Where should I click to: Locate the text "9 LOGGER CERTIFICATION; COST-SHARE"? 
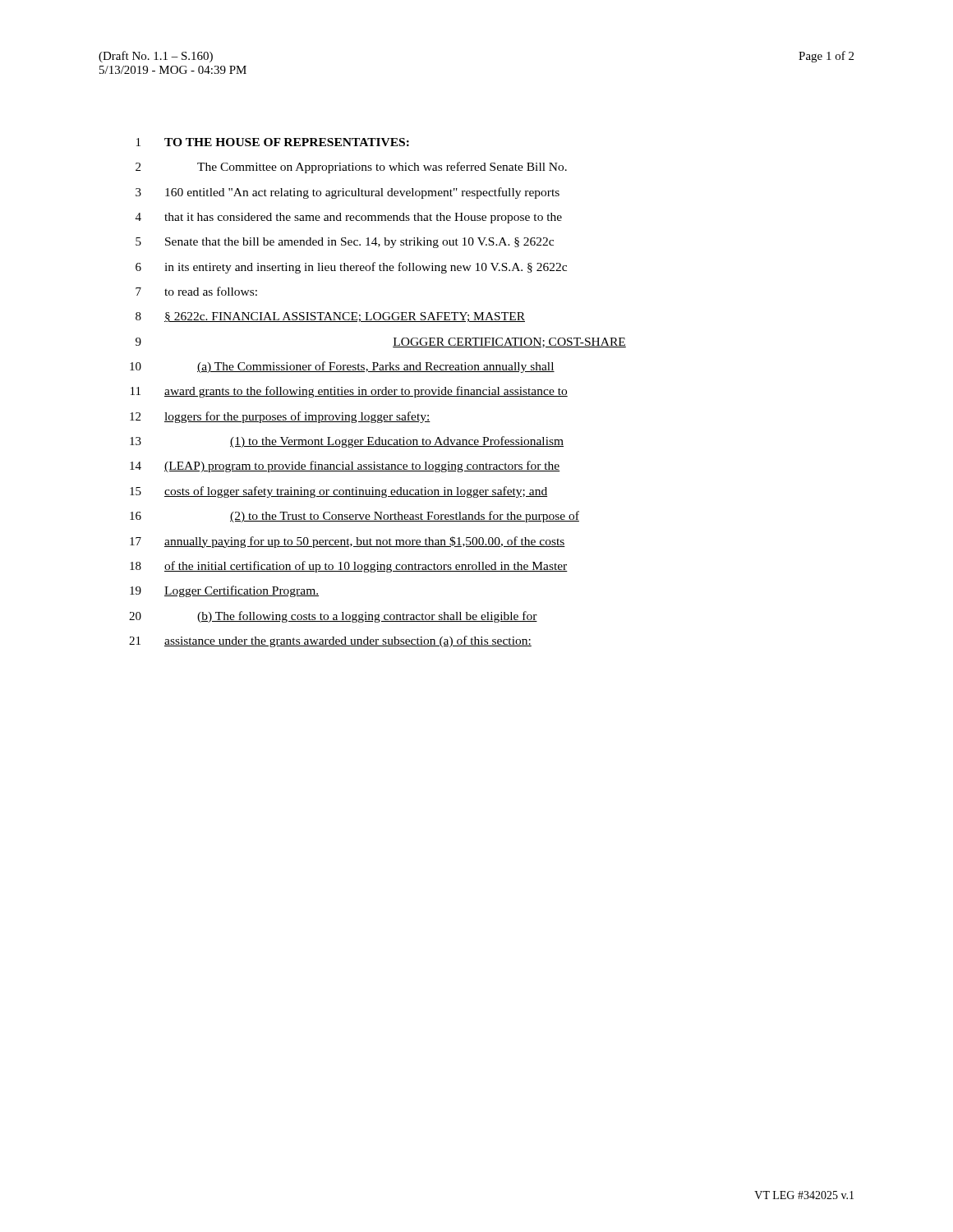coord(476,342)
